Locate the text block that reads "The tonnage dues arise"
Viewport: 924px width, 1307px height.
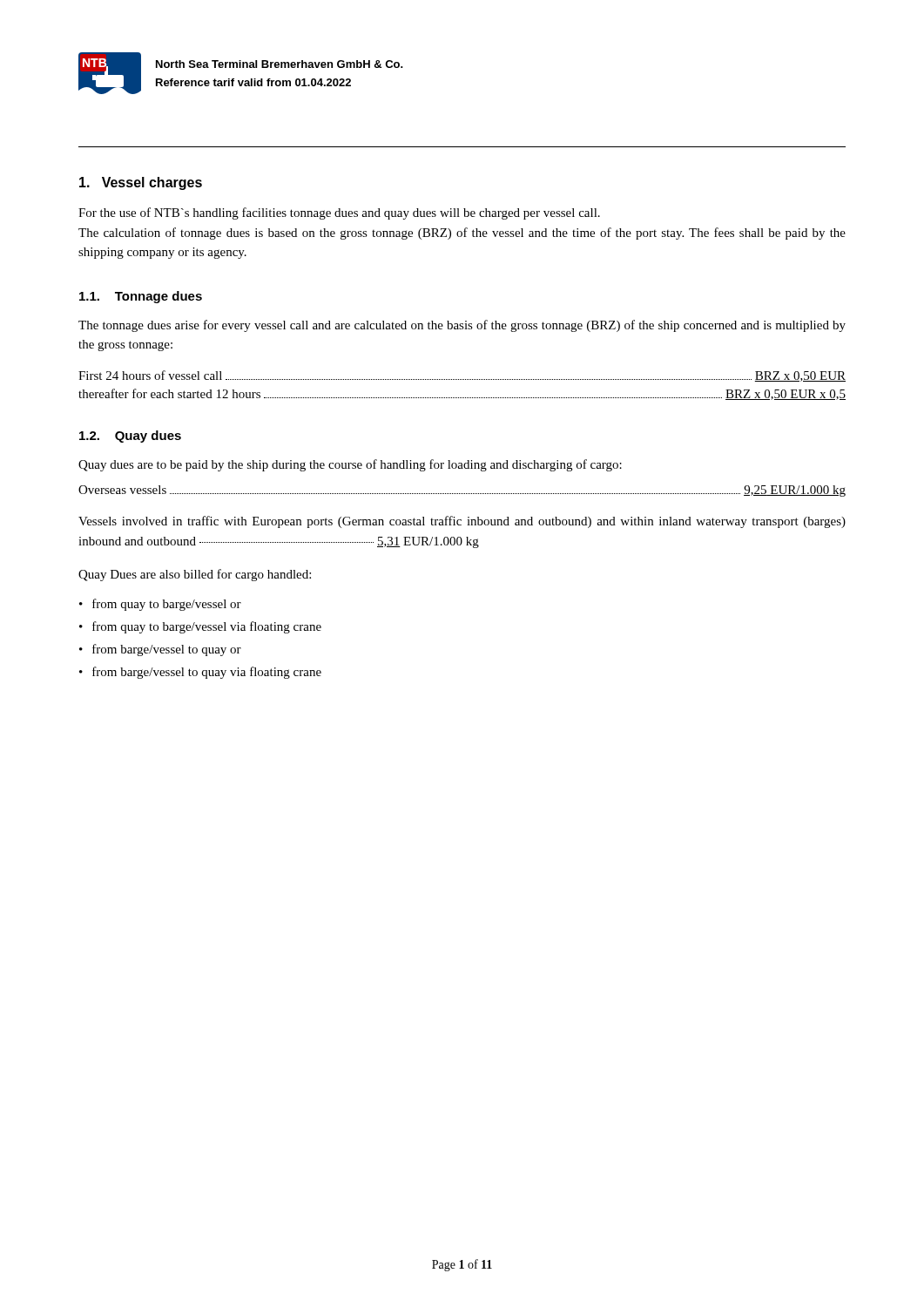(462, 334)
